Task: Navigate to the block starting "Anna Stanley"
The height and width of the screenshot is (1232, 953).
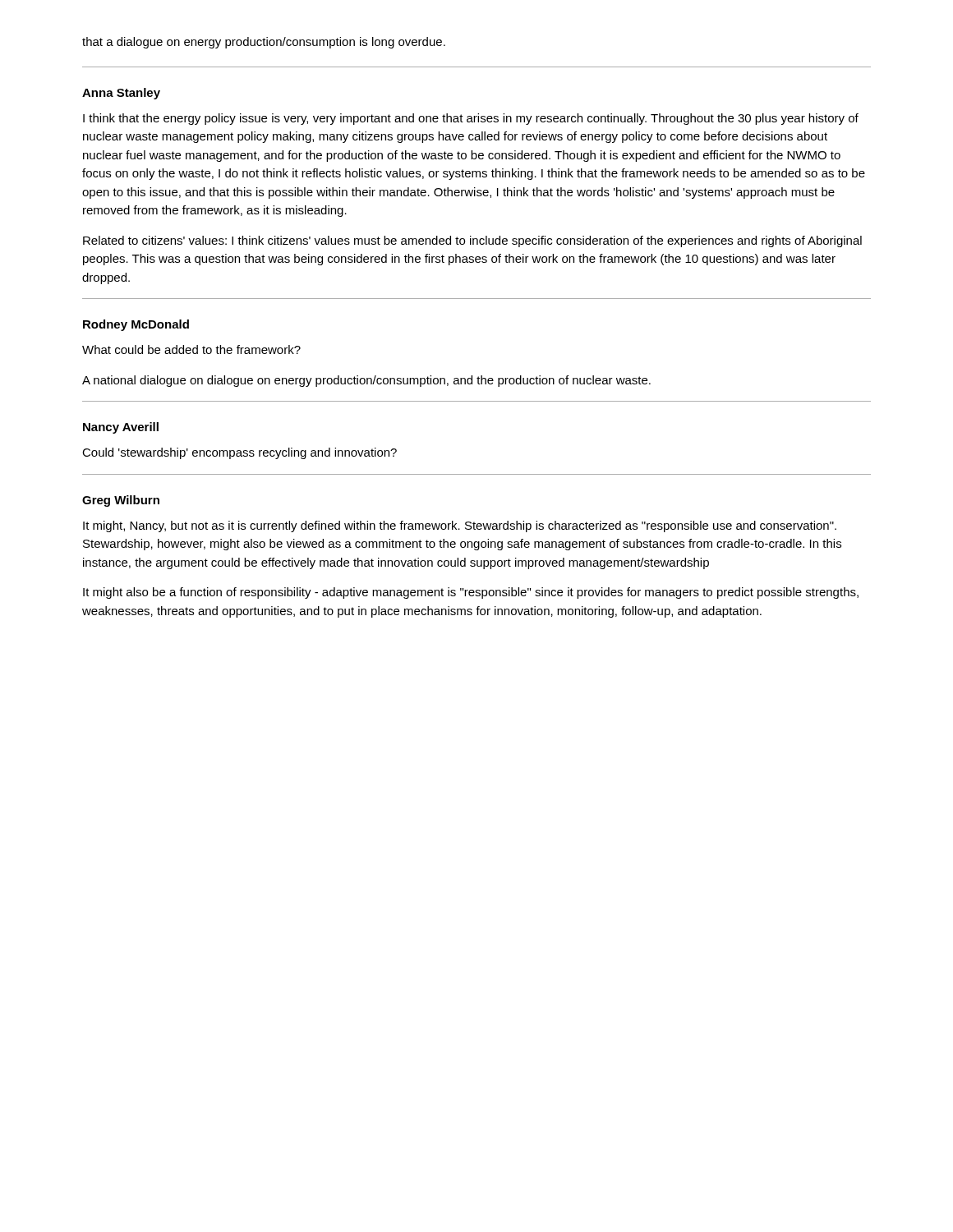Action: pyautogui.click(x=121, y=92)
